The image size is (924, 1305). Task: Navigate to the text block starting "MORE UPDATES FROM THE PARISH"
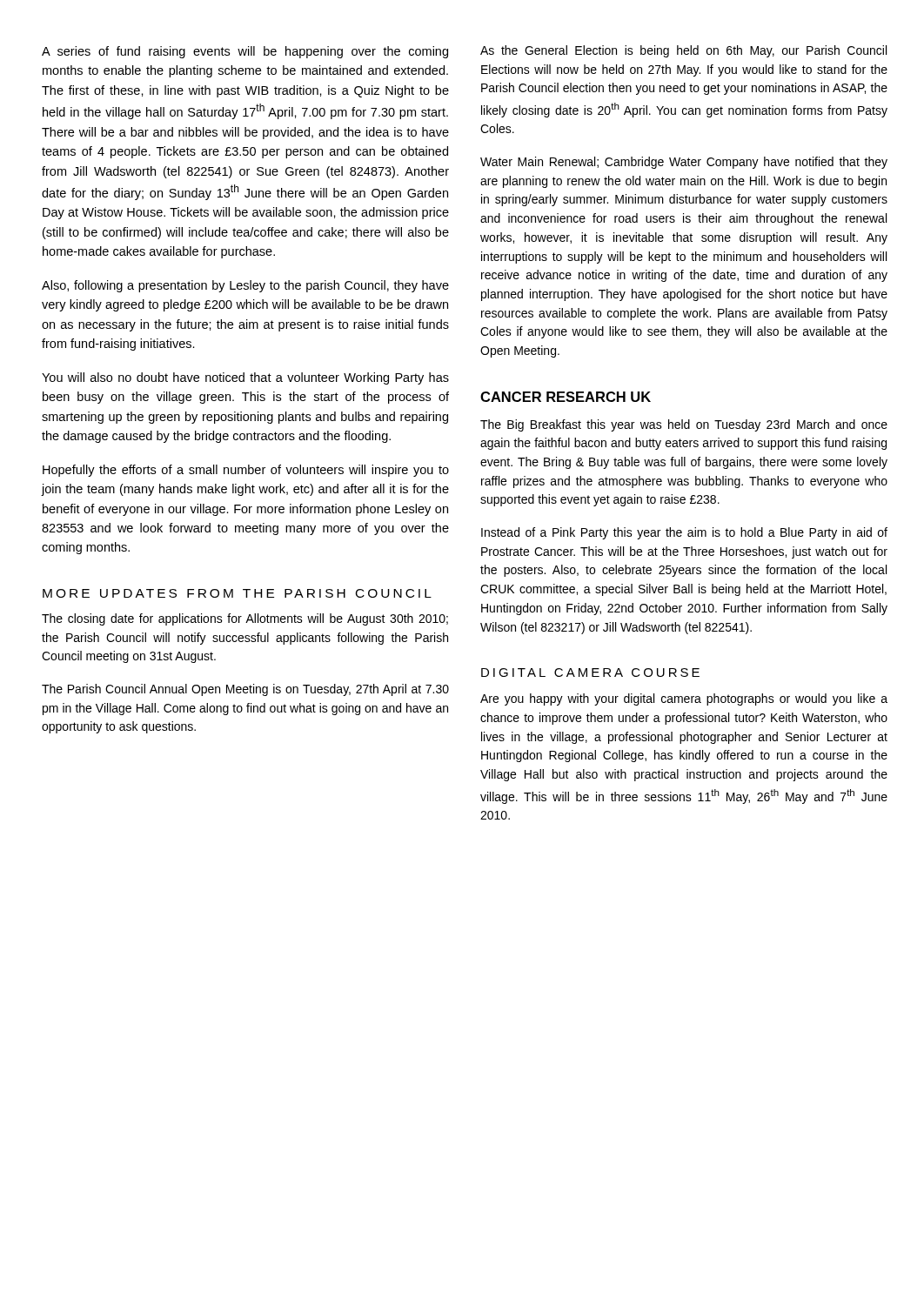pos(245,593)
